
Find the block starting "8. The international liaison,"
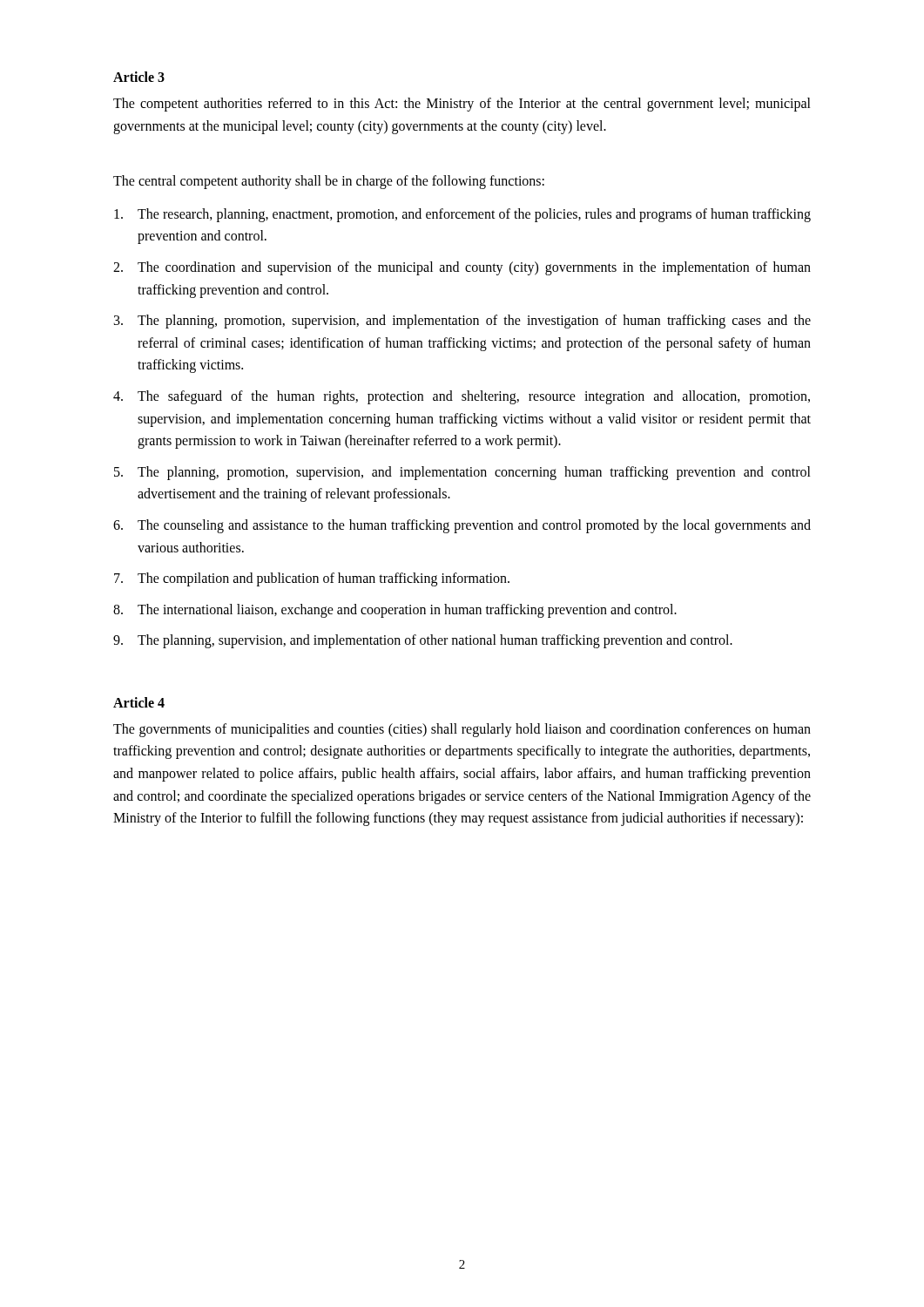[462, 610]
